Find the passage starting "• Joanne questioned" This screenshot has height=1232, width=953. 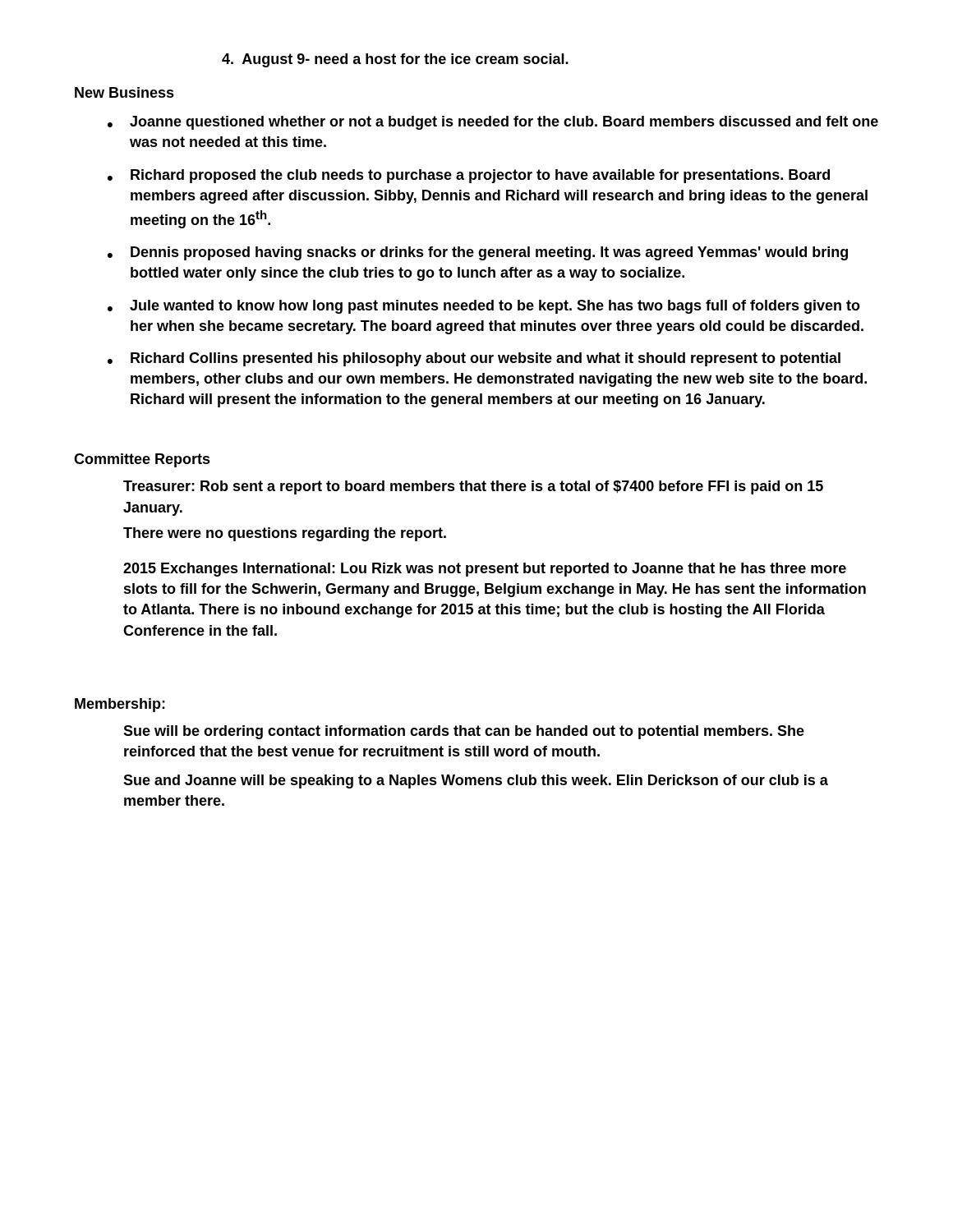click(493, 133)
